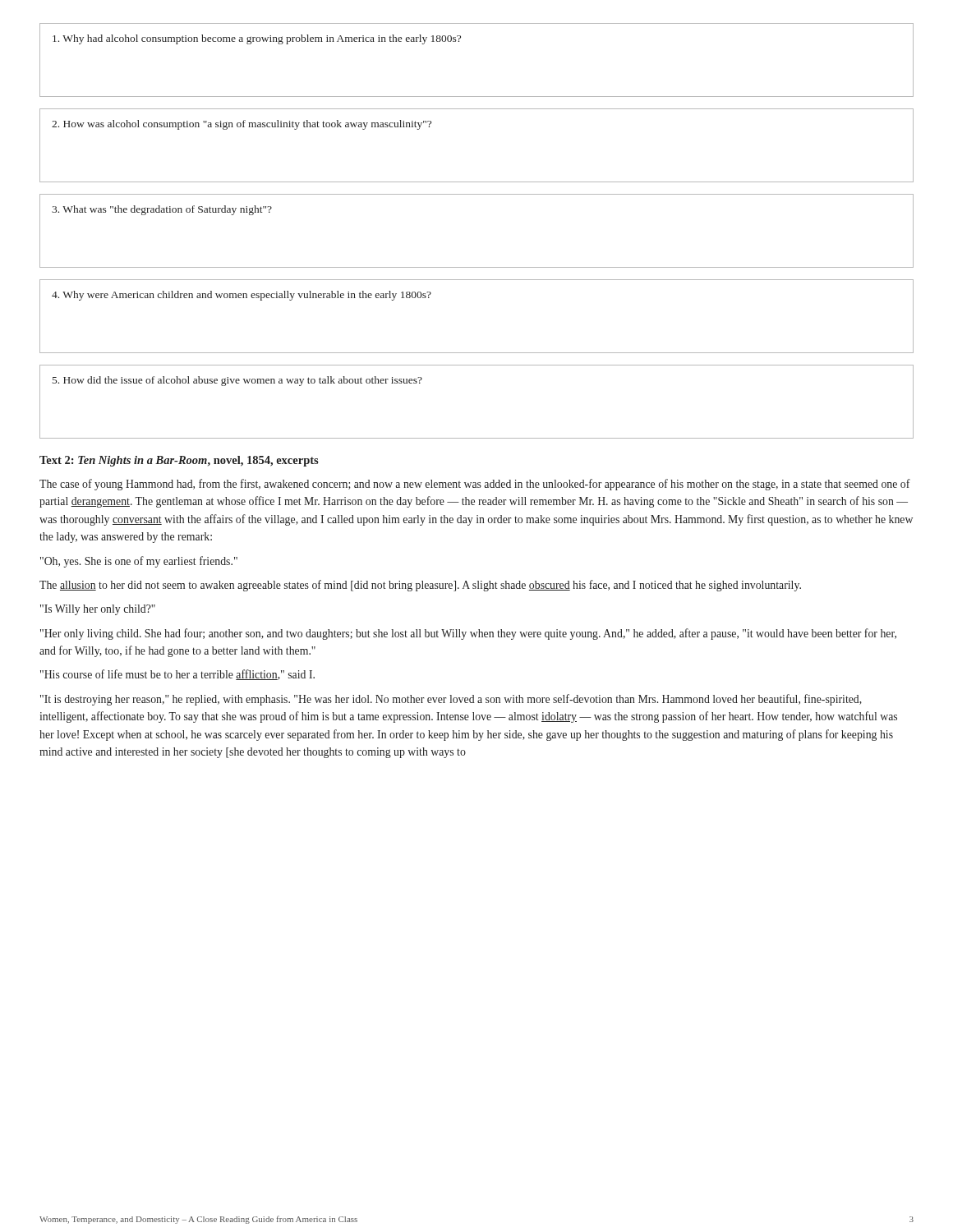Viewport: 953px width, 1232px height.
Task: Select the section header containing "Text 2: Ten"
Action: (x=179, y=460)
